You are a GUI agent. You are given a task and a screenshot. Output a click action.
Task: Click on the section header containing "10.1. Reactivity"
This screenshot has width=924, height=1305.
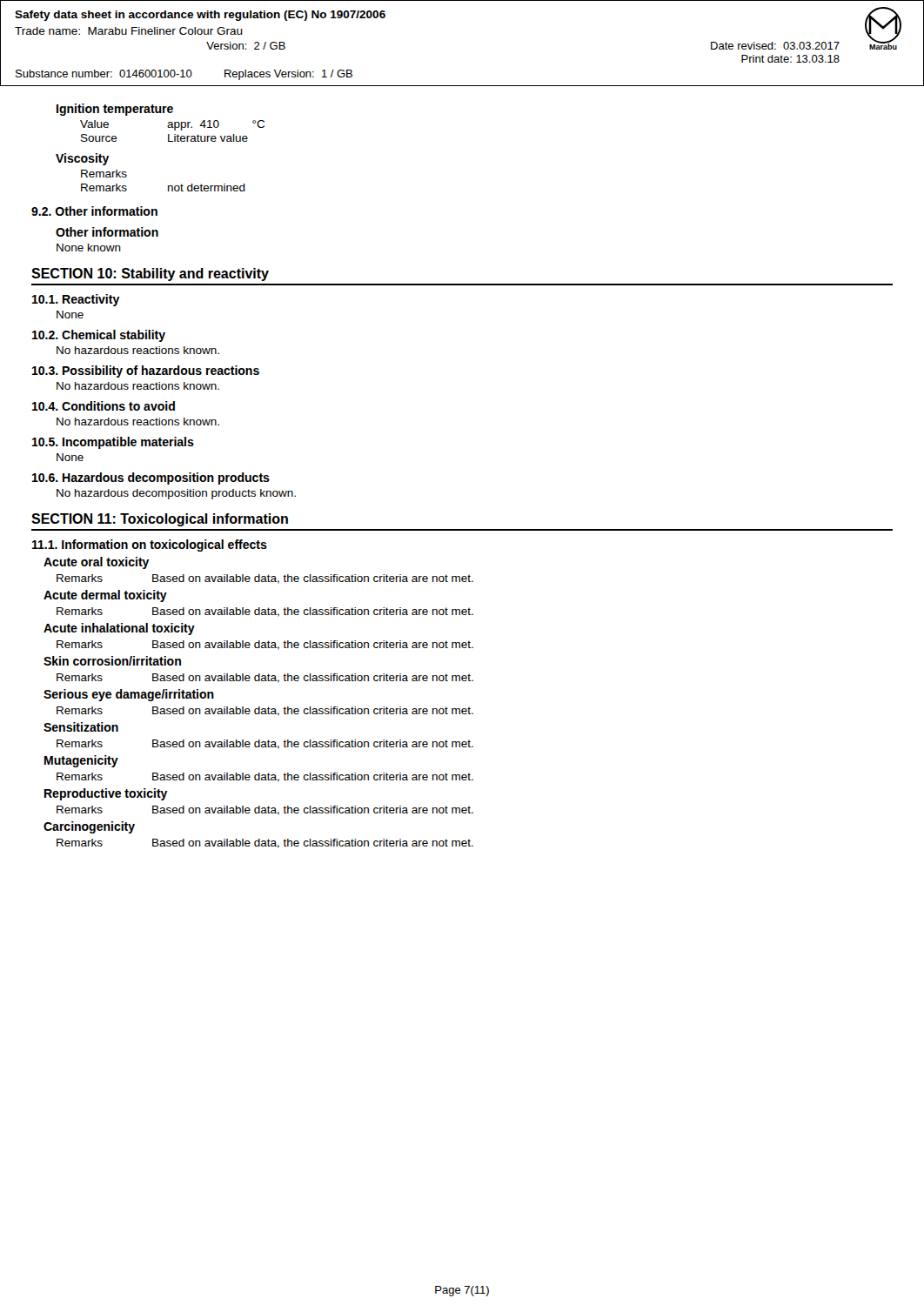75,299
